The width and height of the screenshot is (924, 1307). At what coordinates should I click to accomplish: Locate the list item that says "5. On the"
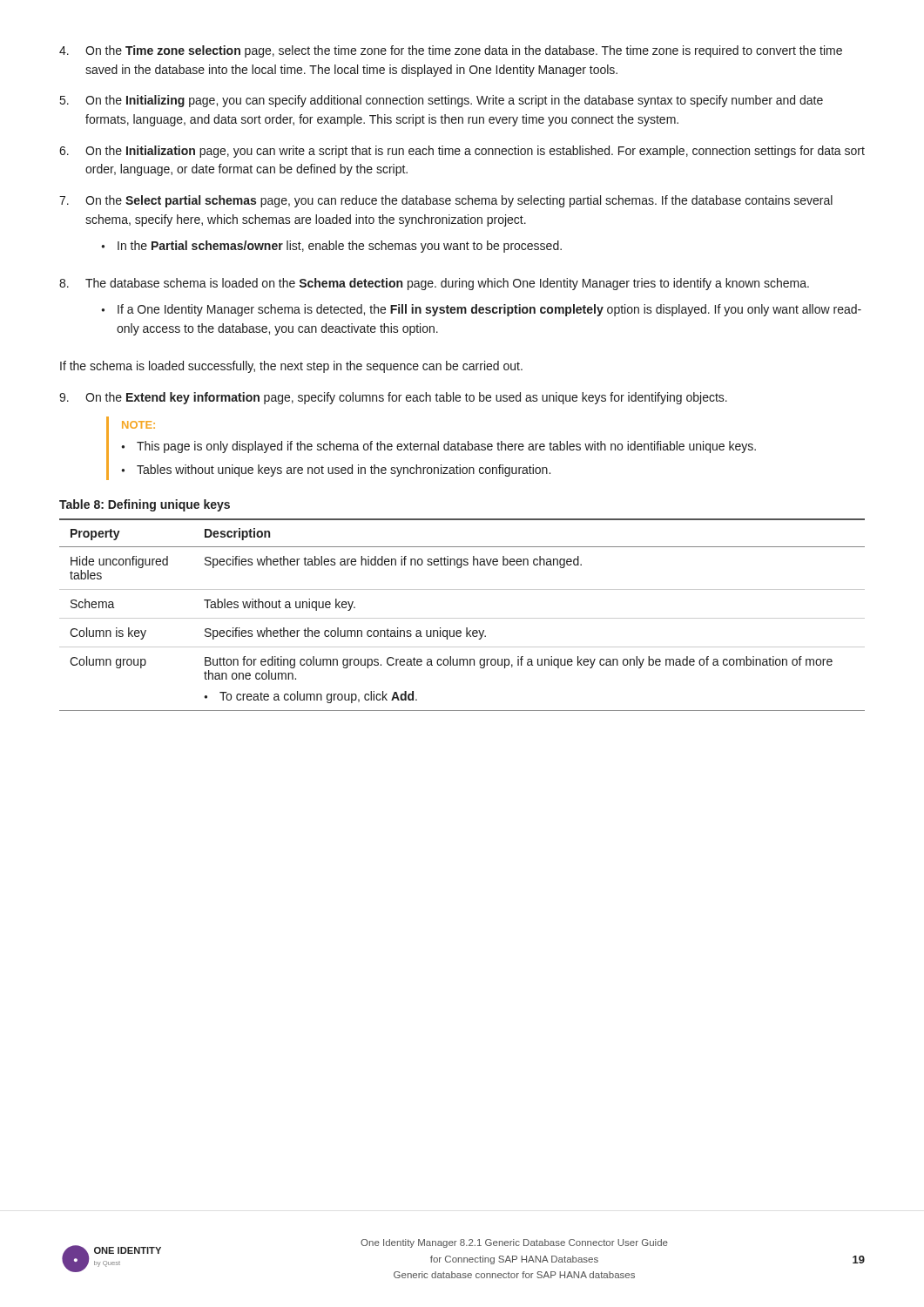coord(462,111)
